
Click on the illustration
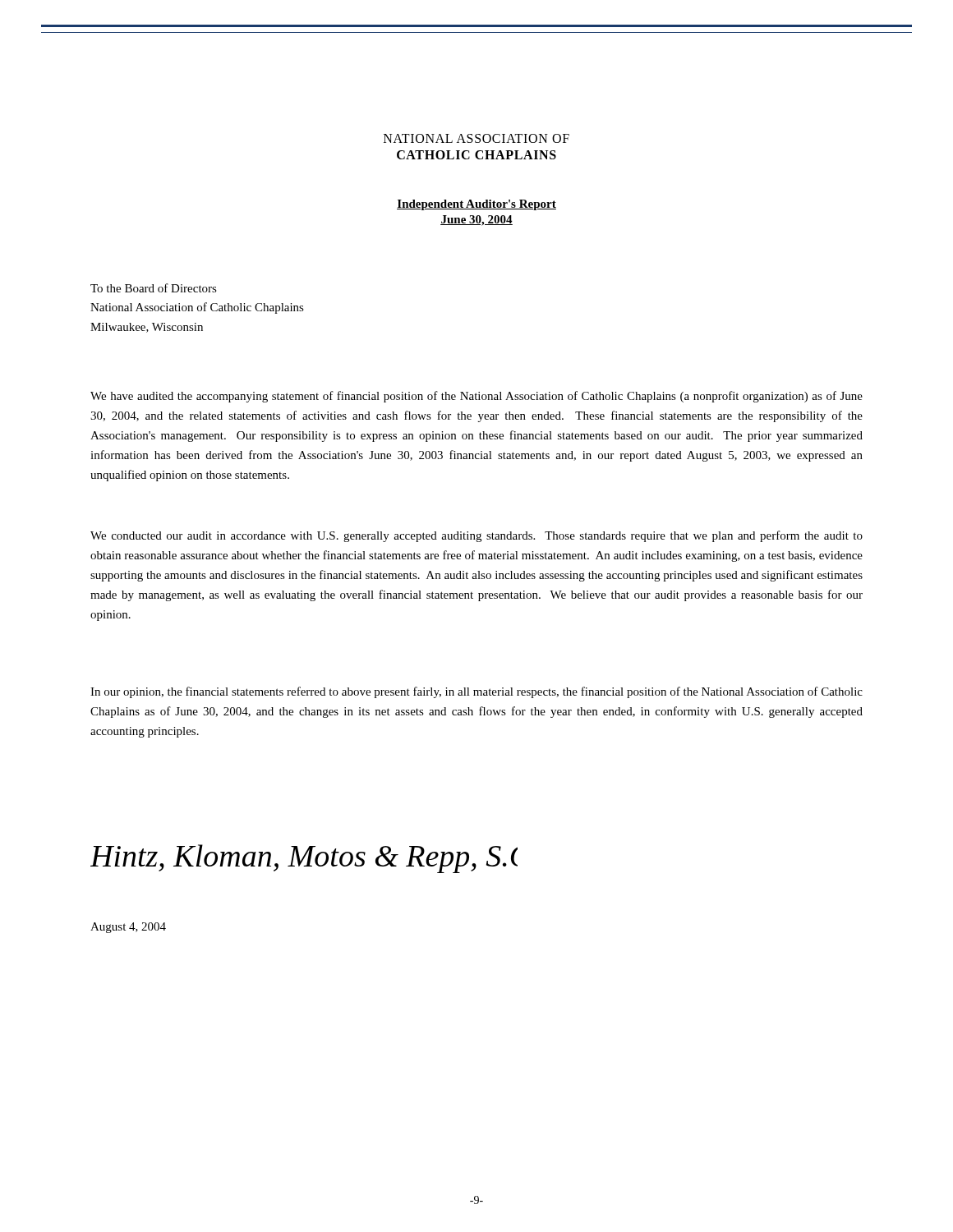(304, 852)
